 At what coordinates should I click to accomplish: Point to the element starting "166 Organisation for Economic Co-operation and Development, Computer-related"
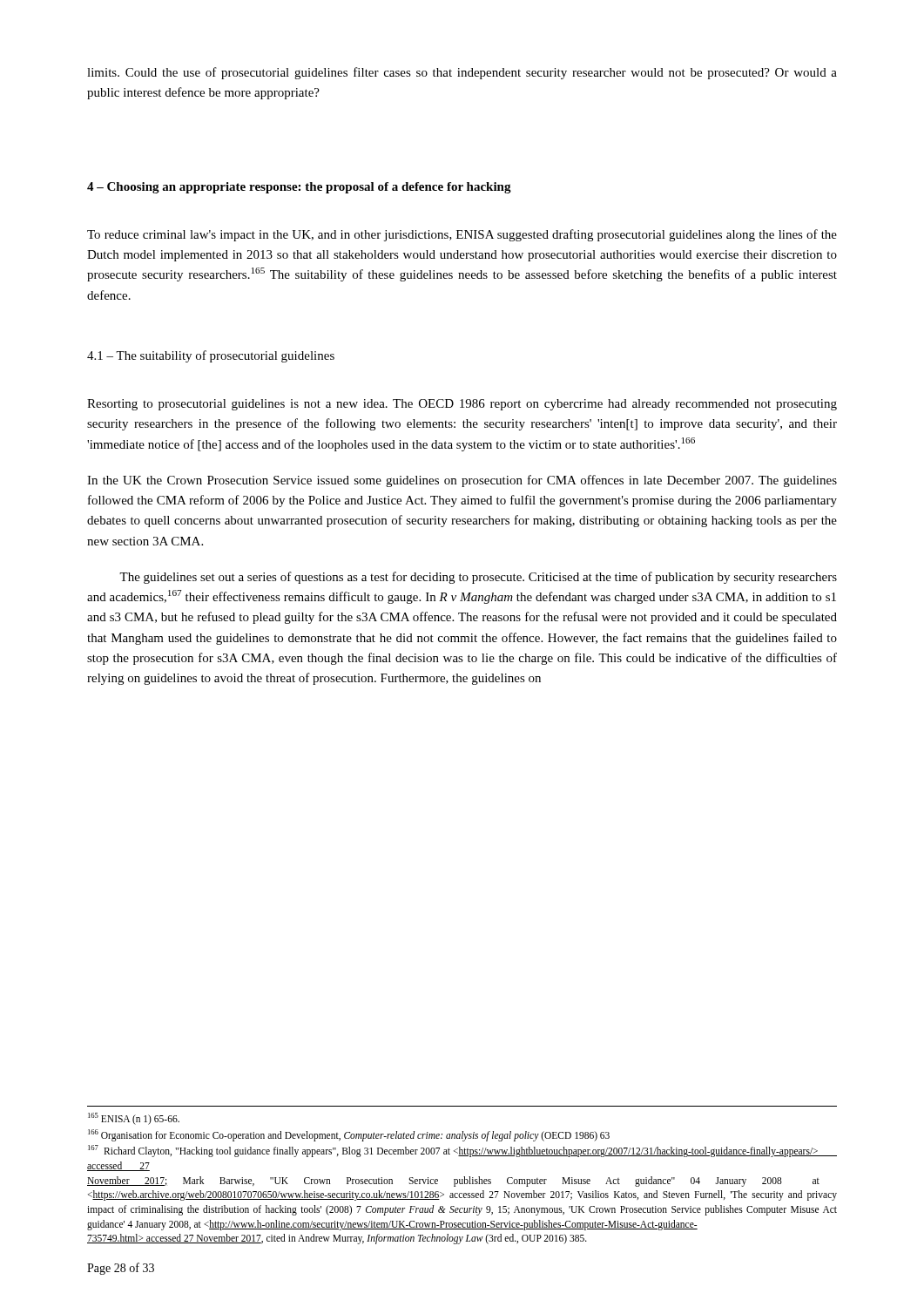(x=349, y=1134)
